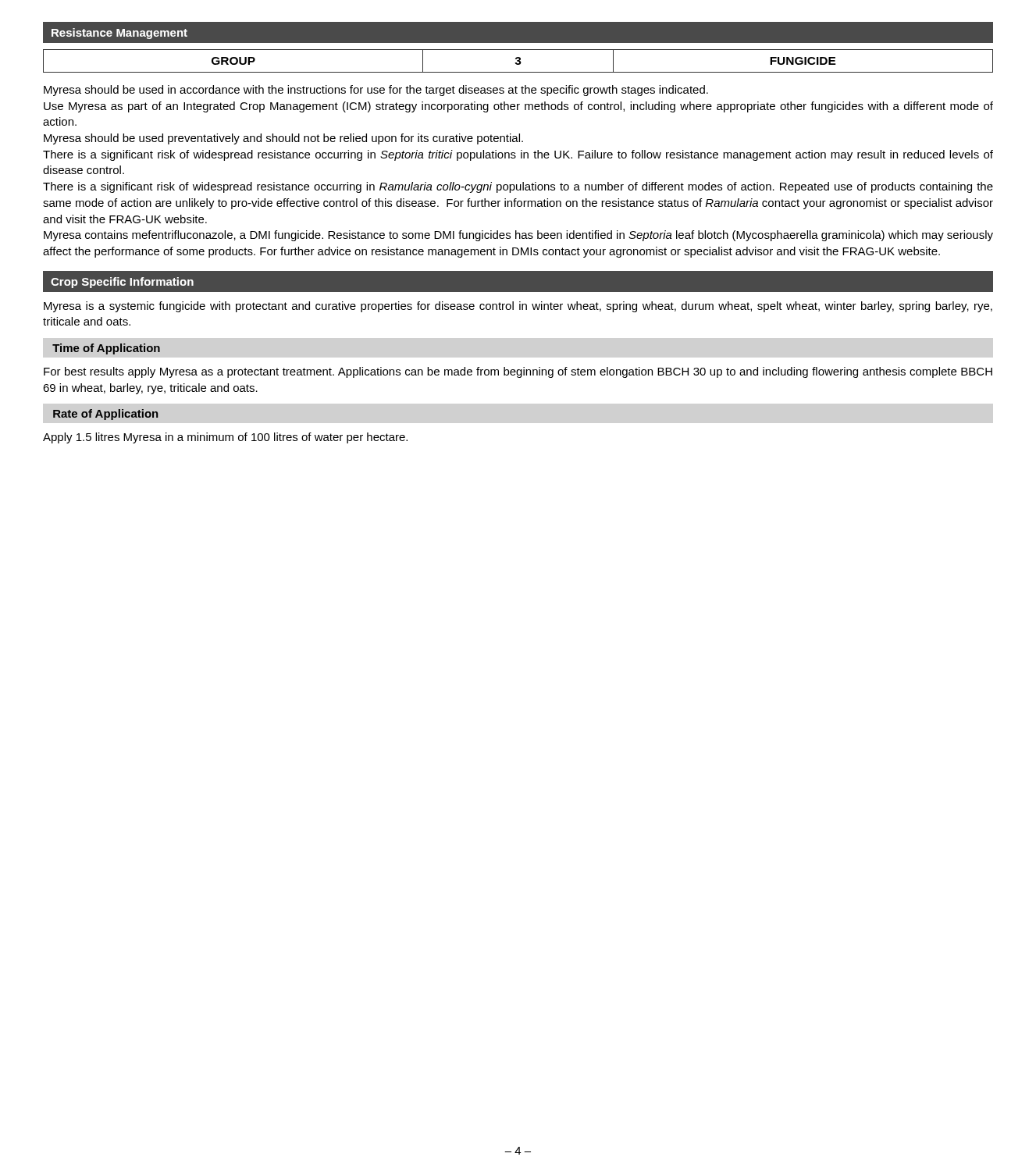Click on the passage starting "Time of Application"
1036x1171 pixels.
105,348
